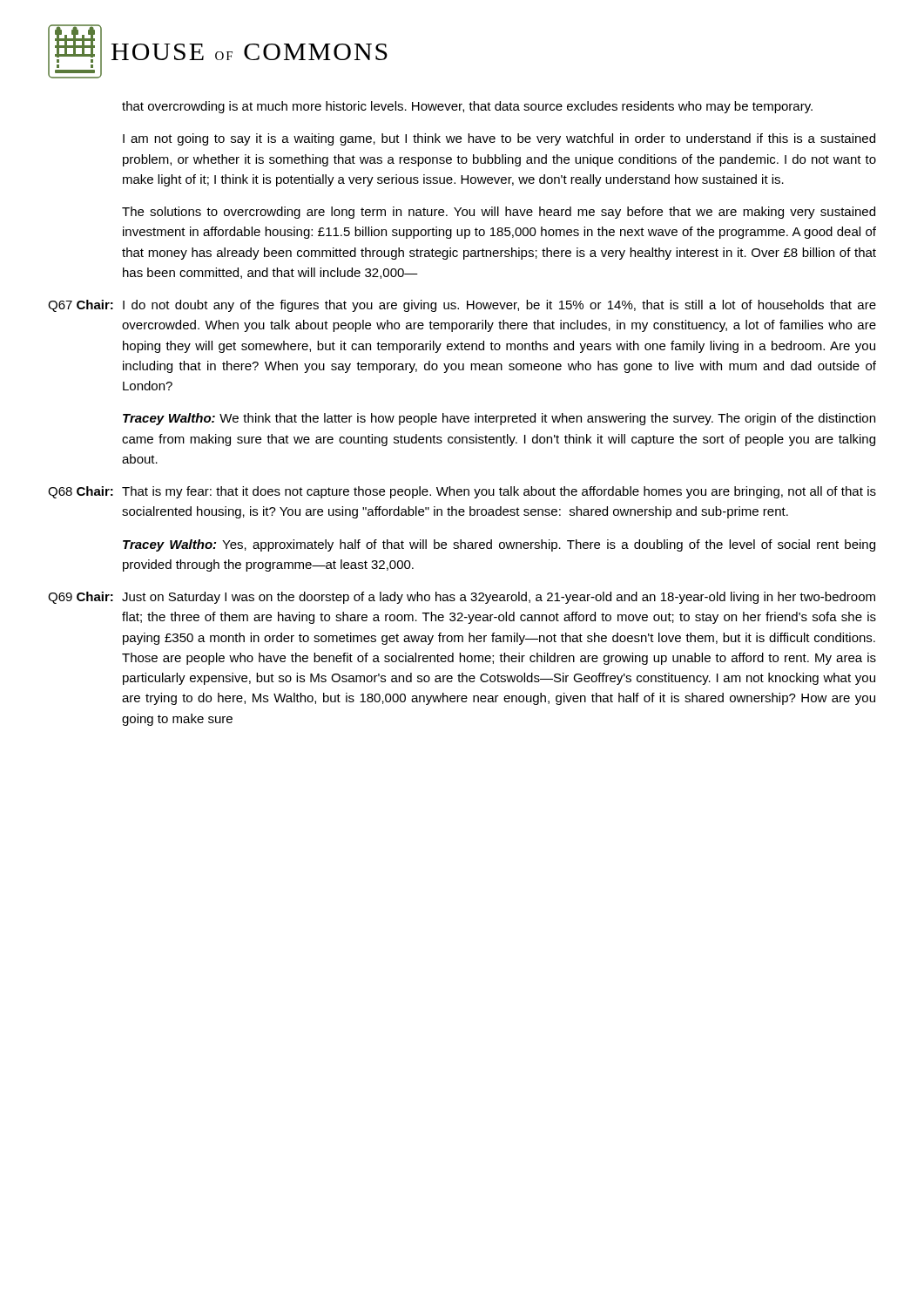The image size is (924, 1307).
Task: Find the element starting "The solutions to overcrowding are"
Action: 499,242
